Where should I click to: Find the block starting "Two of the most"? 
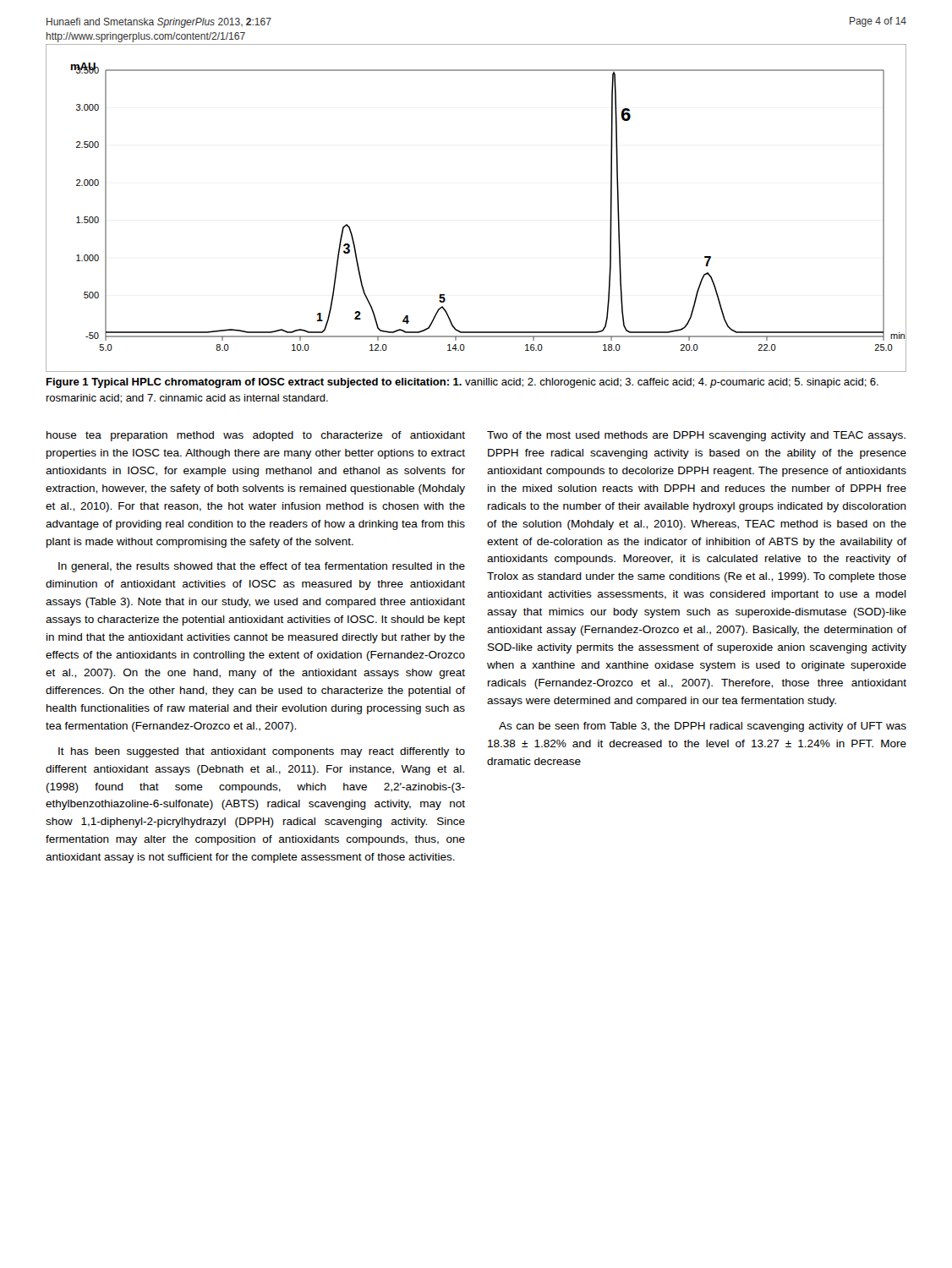pos(697,599)
